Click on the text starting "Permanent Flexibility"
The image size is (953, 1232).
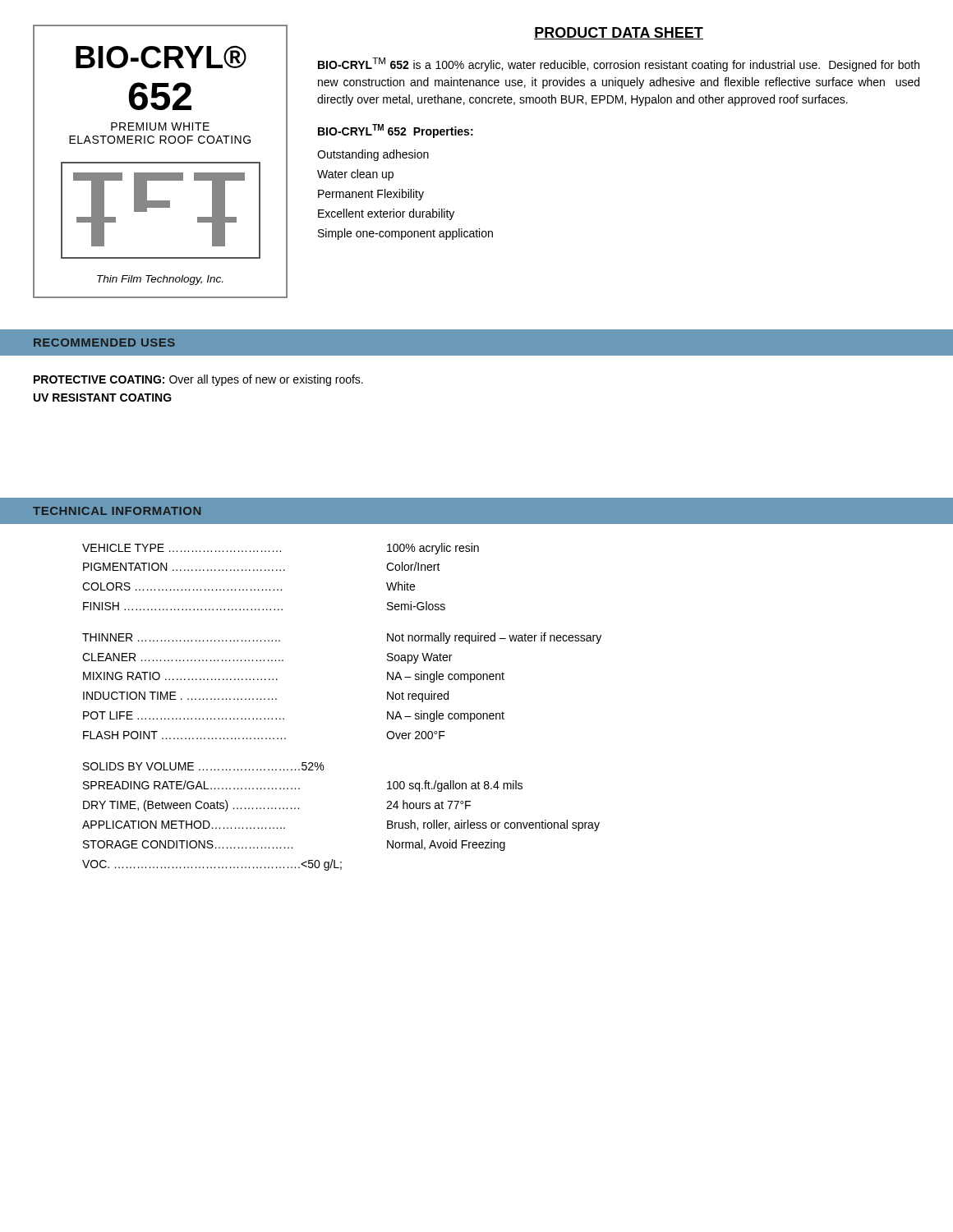(371, 194)
